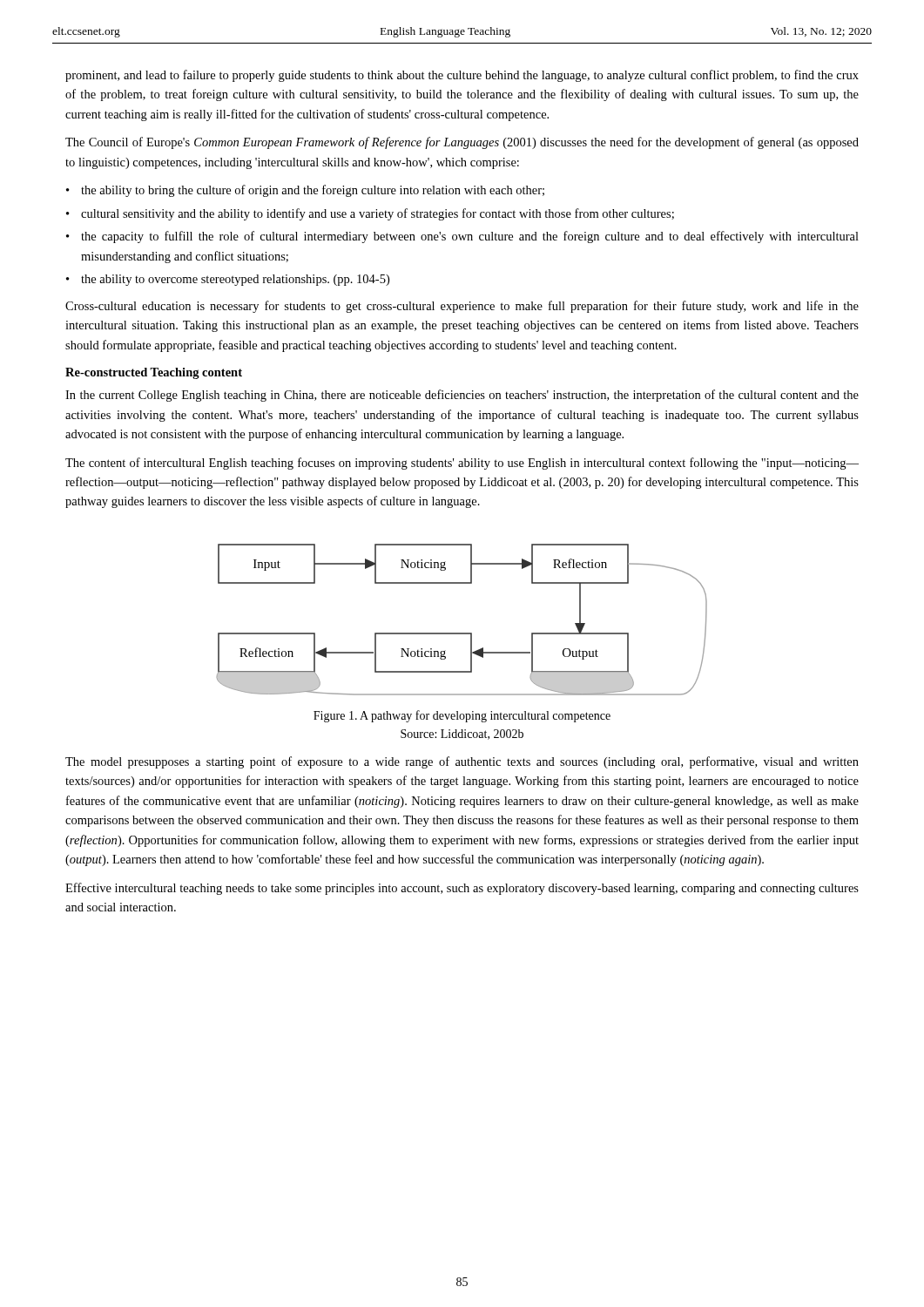Viewport: 924px width, 1307px height.
Task: Locate the block of text that opens with "The content of intercultural"
Action: [462, 482]
